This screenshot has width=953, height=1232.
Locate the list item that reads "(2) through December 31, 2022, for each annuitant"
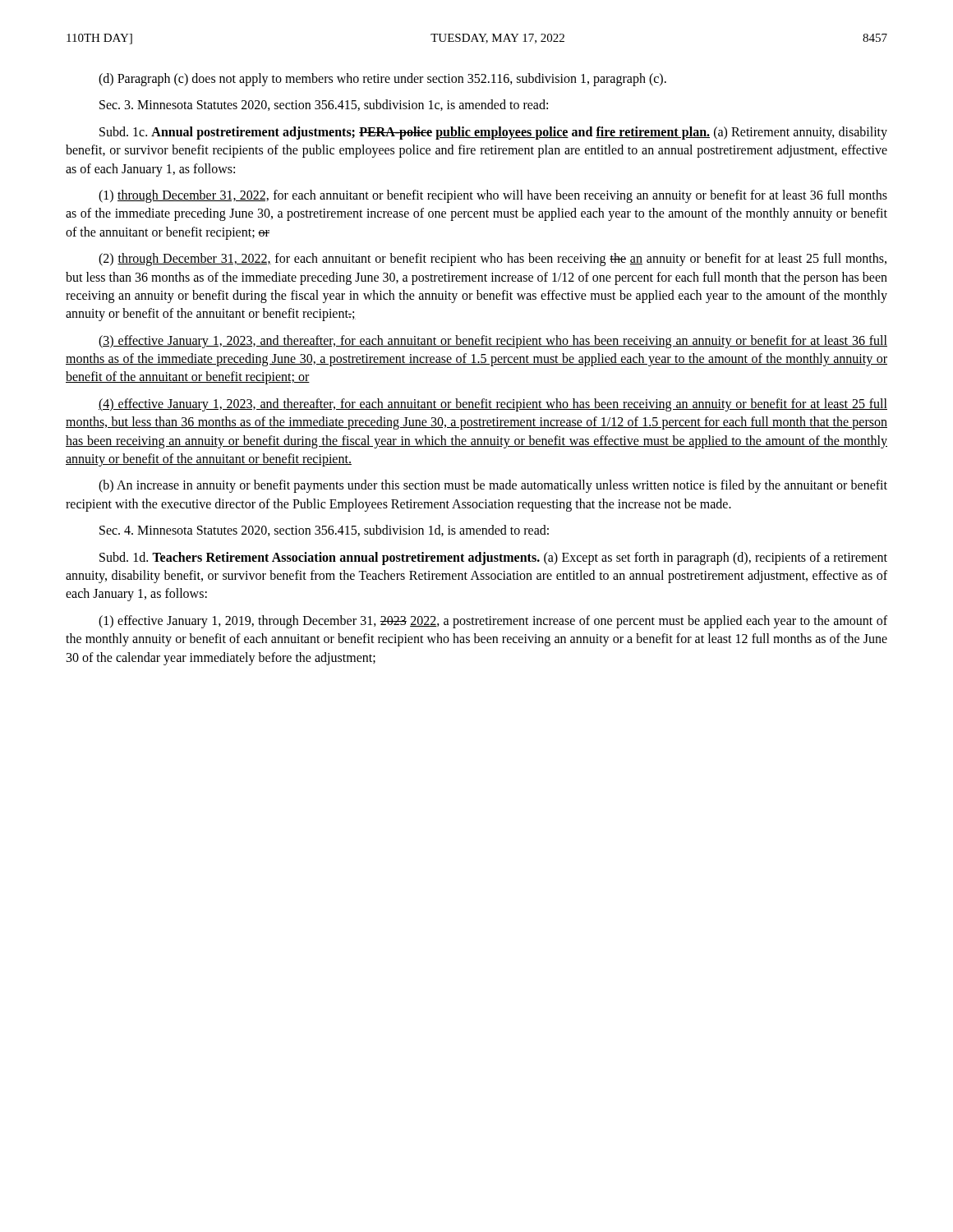point(476,287)
